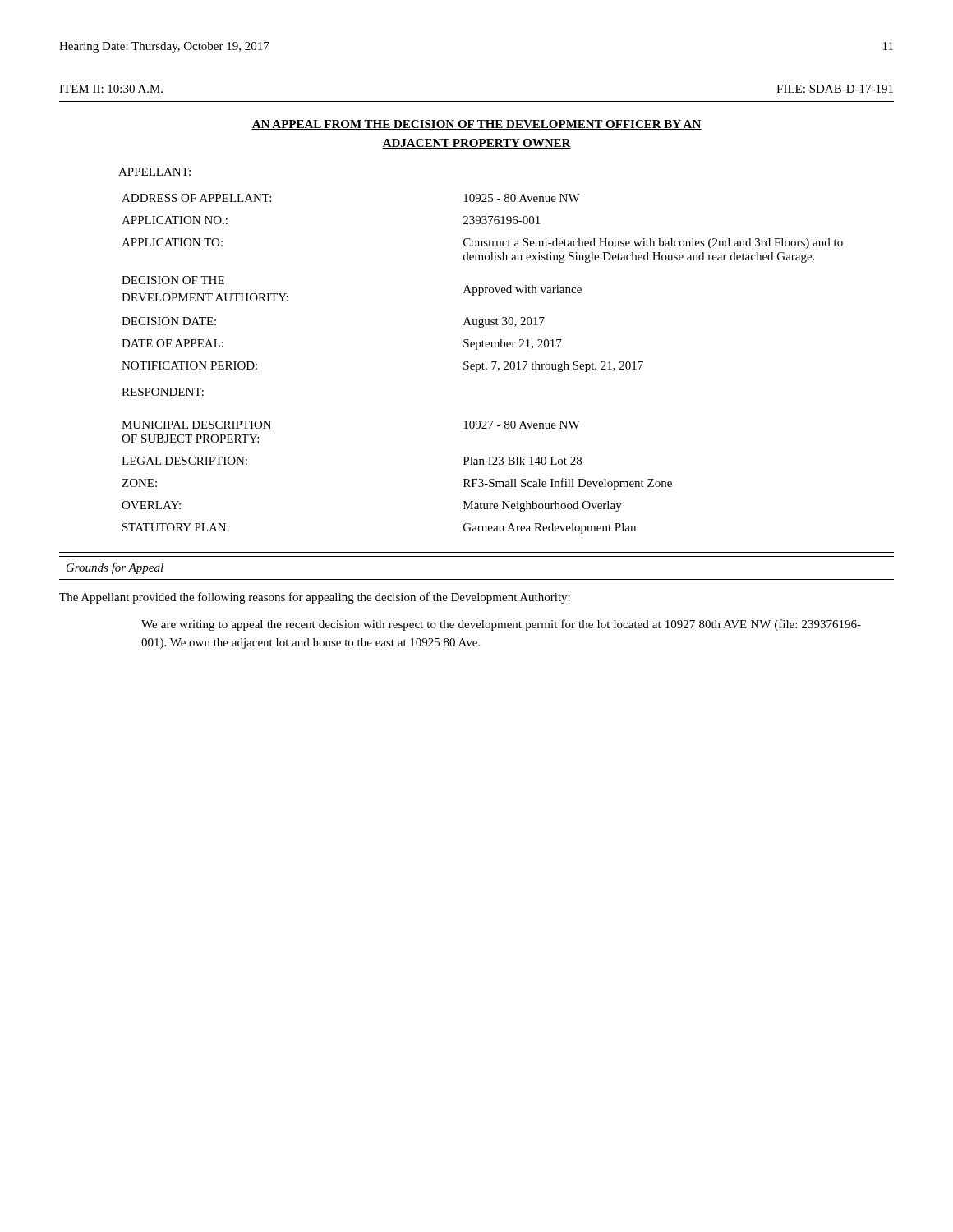
Task: Select the text block containing "We are writing to"
Action: click(501, 633)
